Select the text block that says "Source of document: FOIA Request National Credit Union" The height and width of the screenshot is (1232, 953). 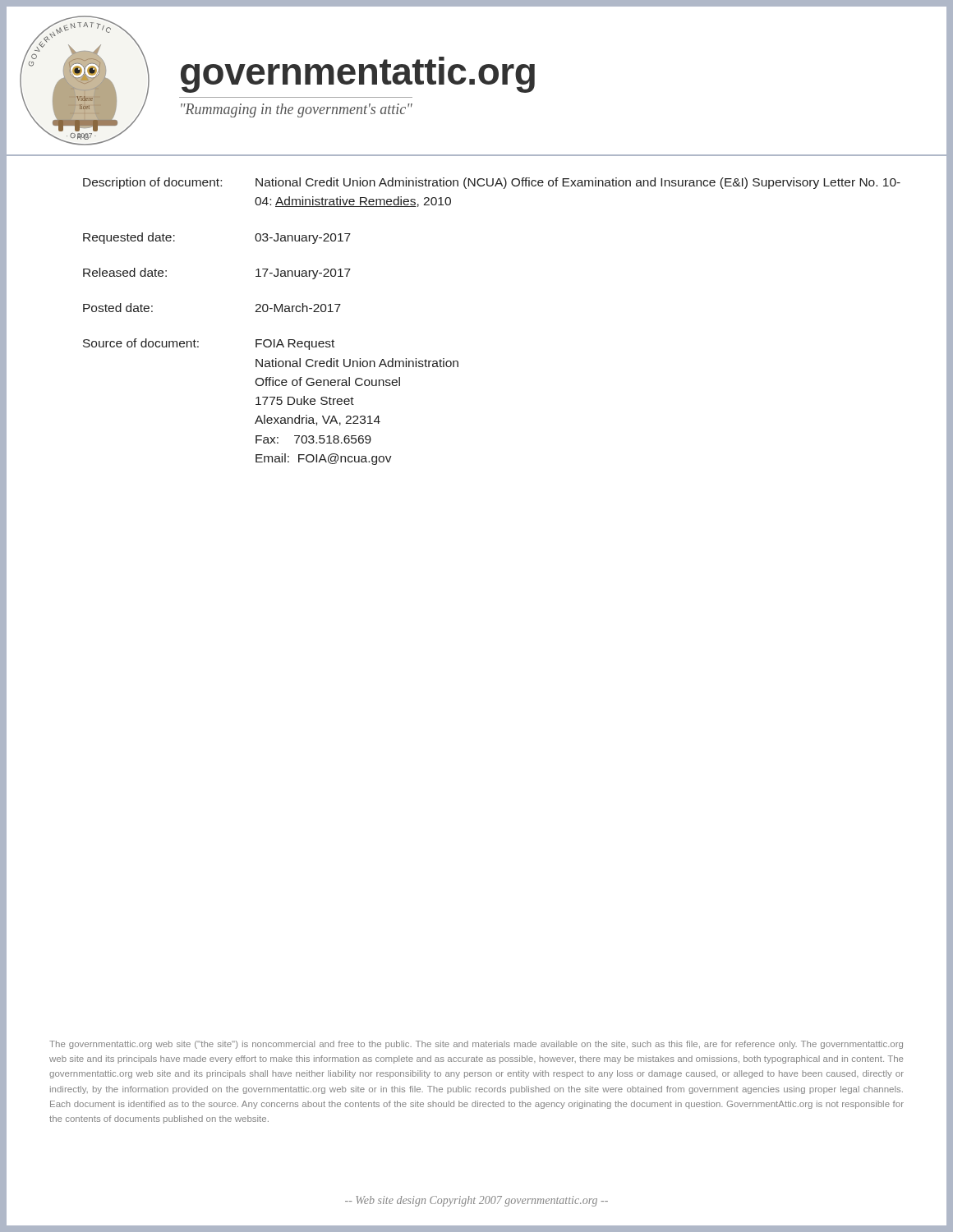(x=271, y=402)
